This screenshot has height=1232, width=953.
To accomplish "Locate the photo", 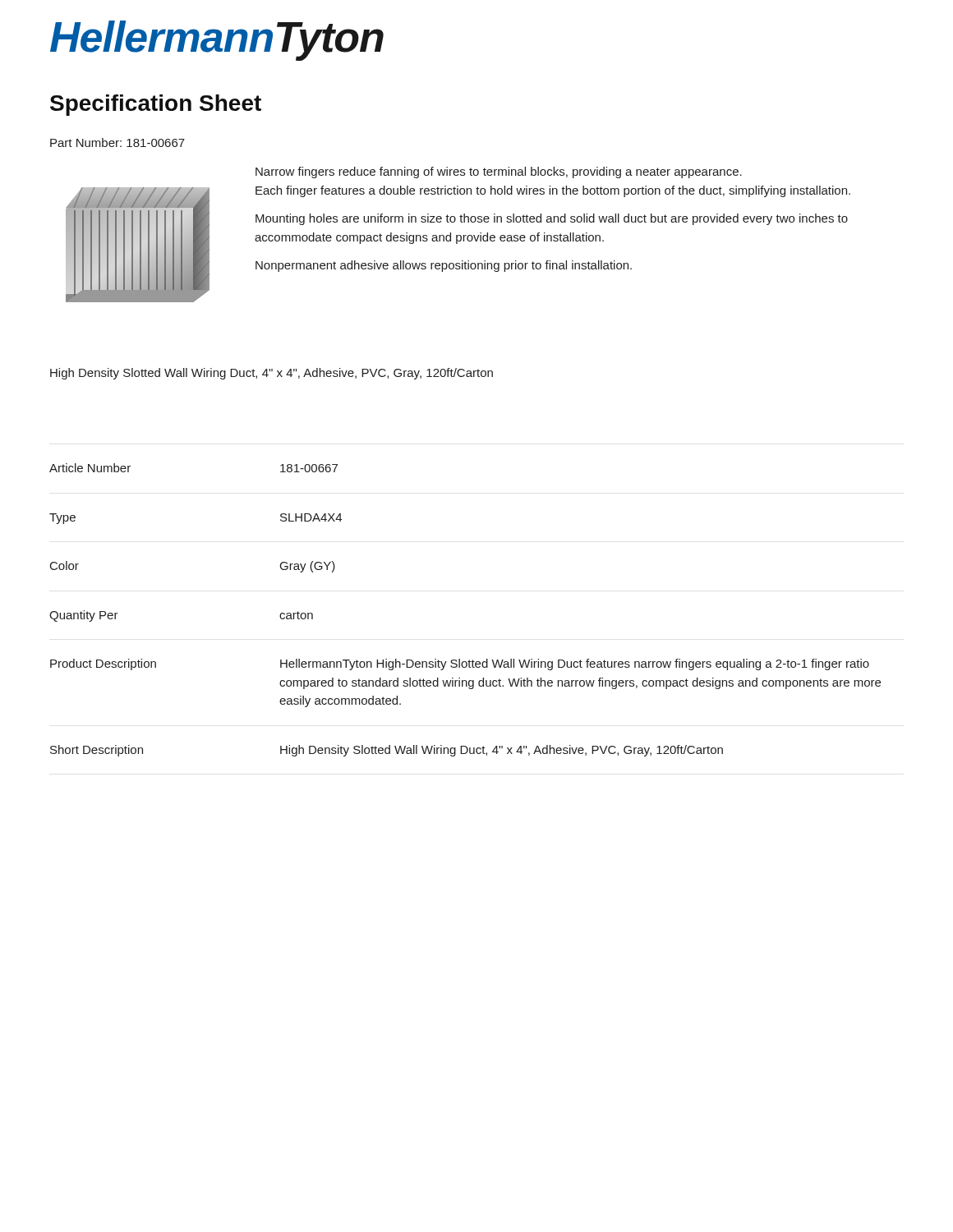I will tap(140, 245).
